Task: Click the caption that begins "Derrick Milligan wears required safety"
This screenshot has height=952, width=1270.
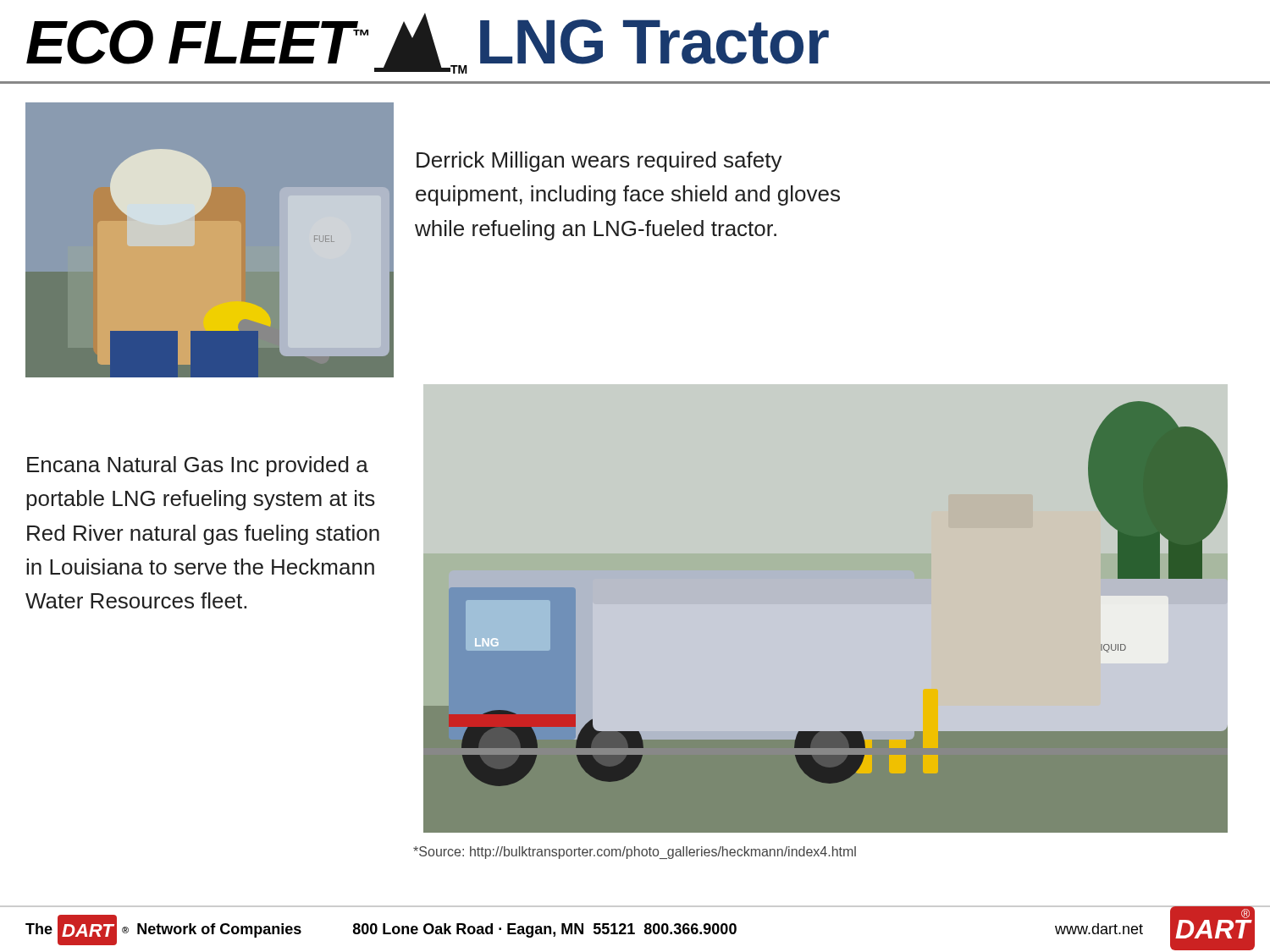Action: pos(628,194)
